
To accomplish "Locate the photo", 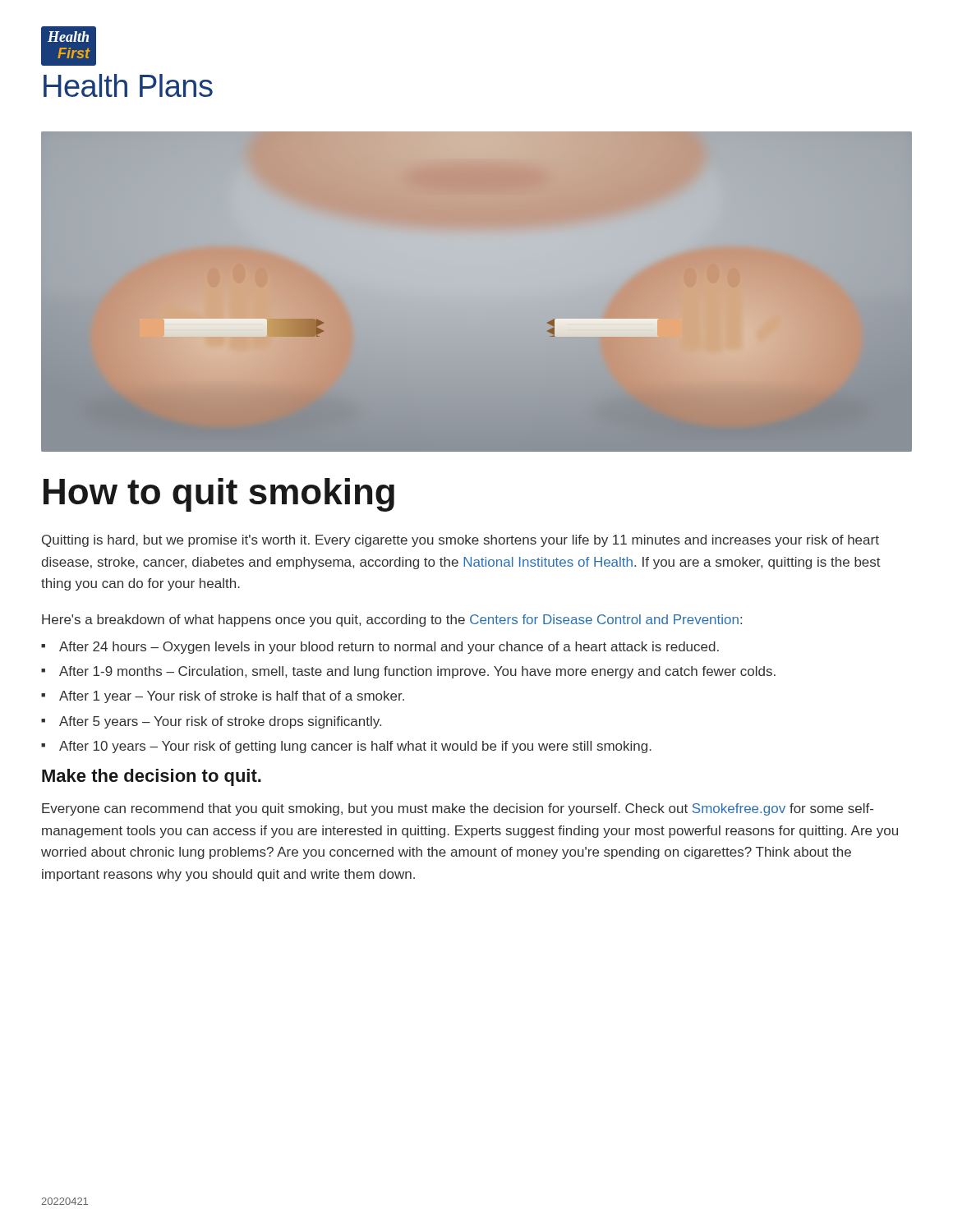I will pyautogui.click(x=476, y=292).
